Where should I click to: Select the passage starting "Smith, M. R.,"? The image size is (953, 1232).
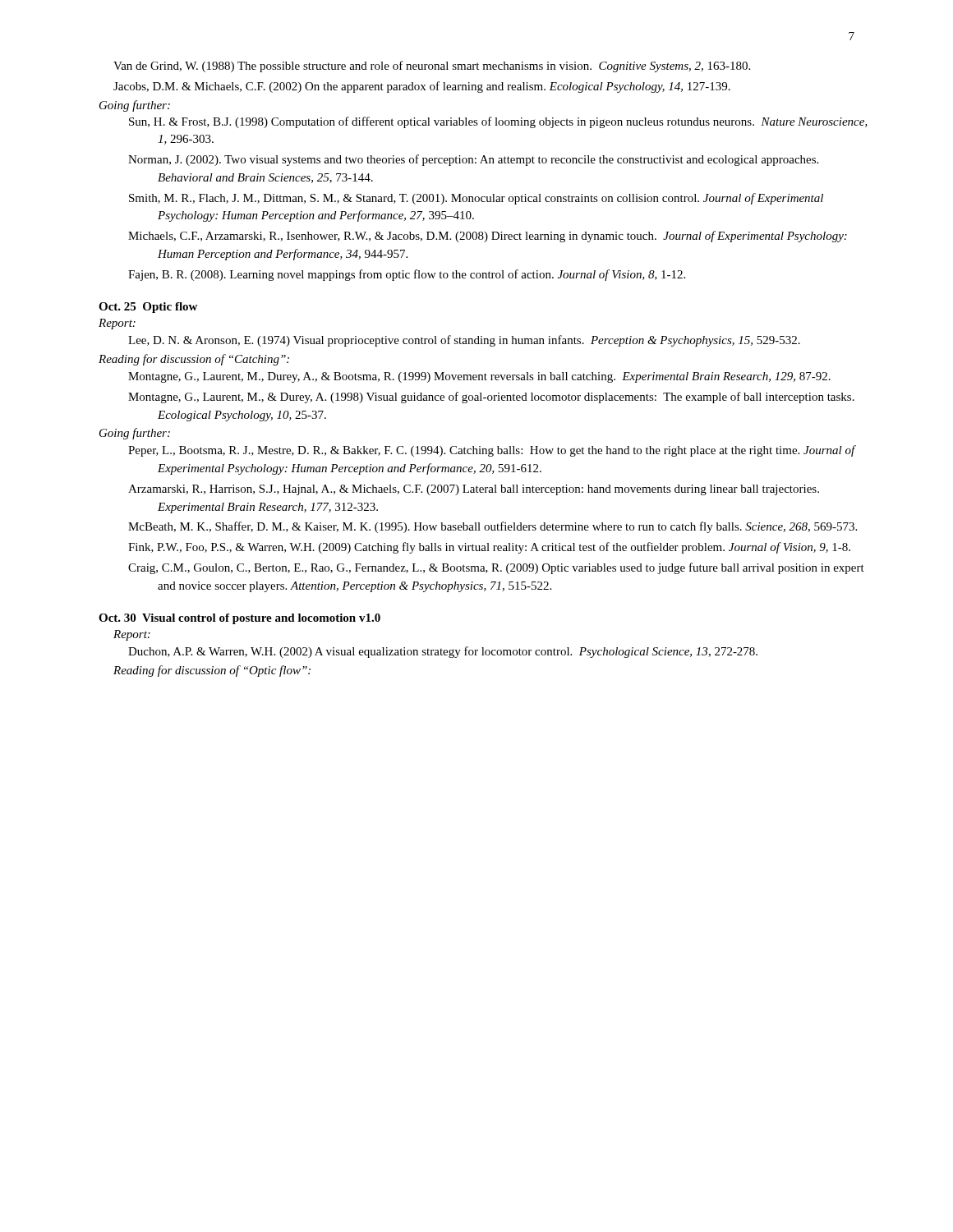pos(476,206)
